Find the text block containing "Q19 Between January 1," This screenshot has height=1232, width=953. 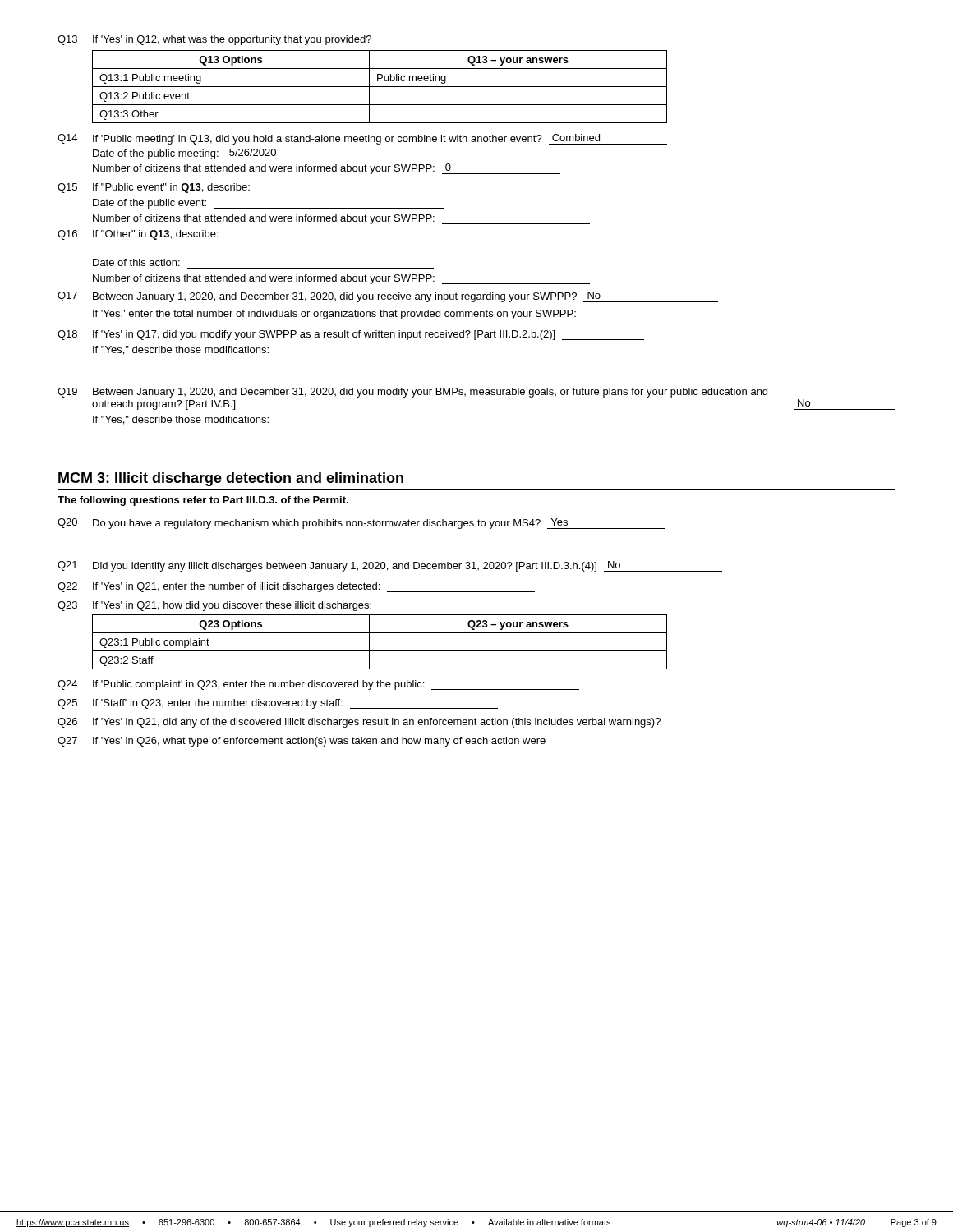(x=476, y=405)
